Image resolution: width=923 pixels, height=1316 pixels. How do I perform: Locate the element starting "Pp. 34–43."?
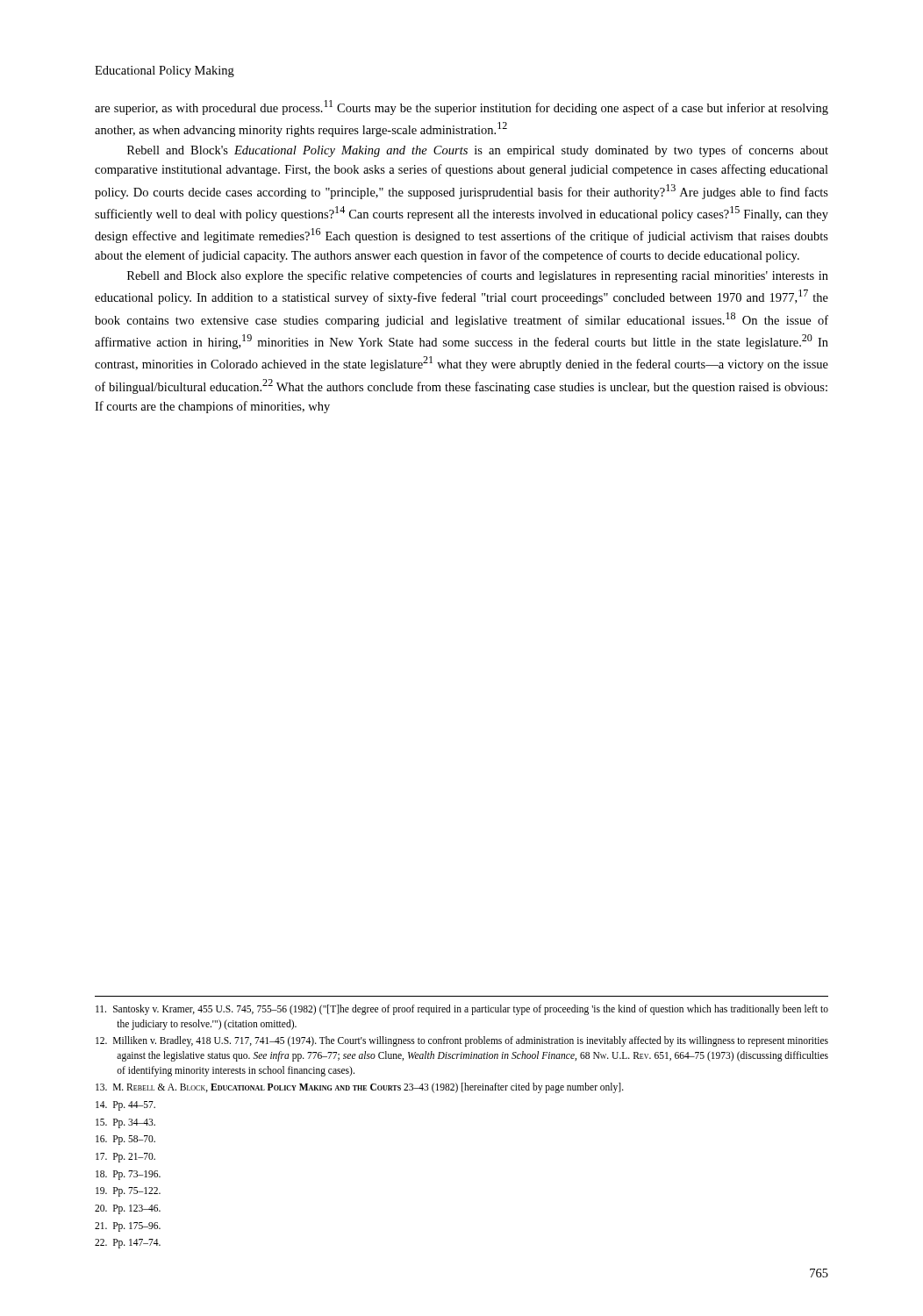pos(125,1122)
